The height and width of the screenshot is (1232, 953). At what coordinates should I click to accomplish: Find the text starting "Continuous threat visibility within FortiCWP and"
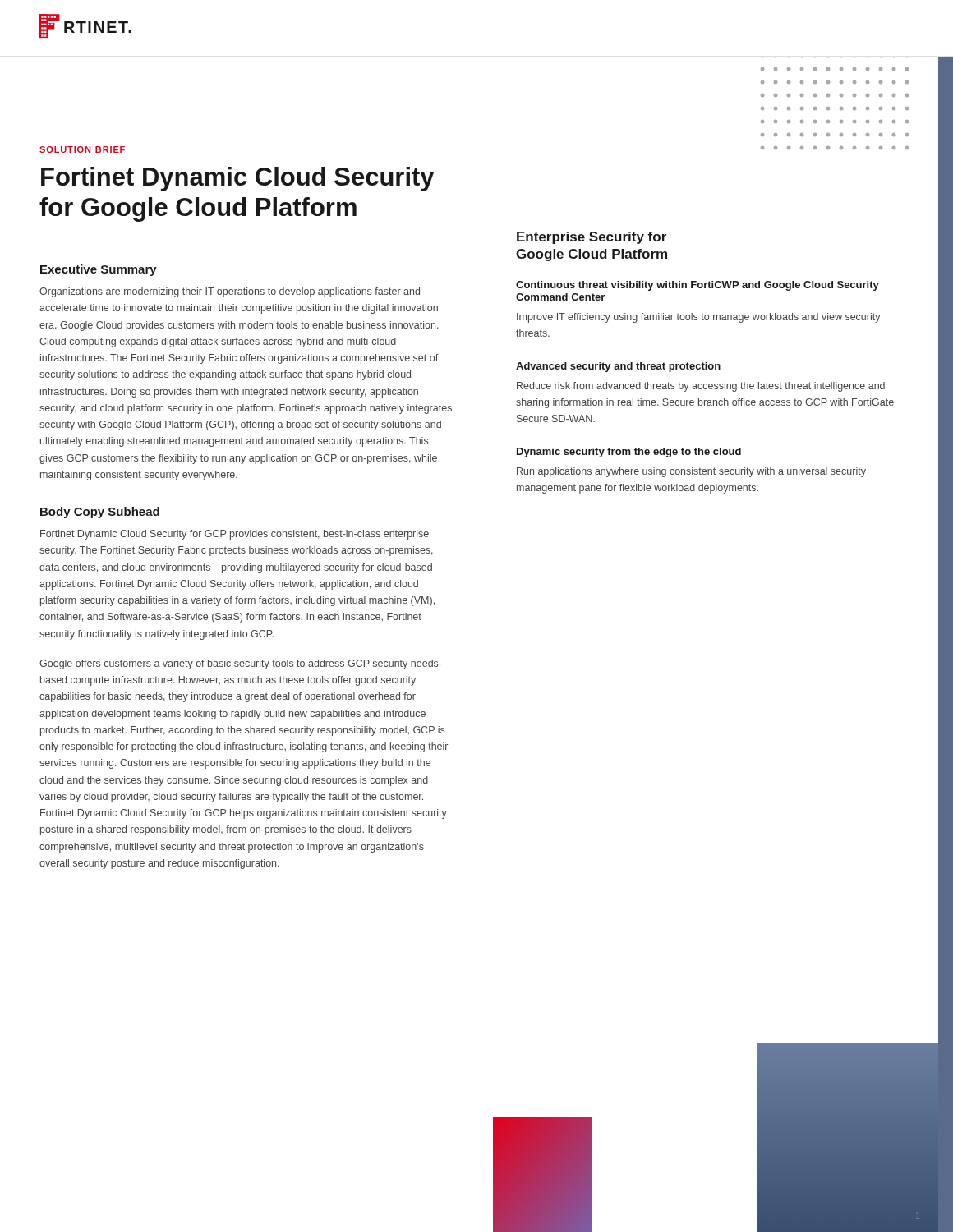coord(697,290)
